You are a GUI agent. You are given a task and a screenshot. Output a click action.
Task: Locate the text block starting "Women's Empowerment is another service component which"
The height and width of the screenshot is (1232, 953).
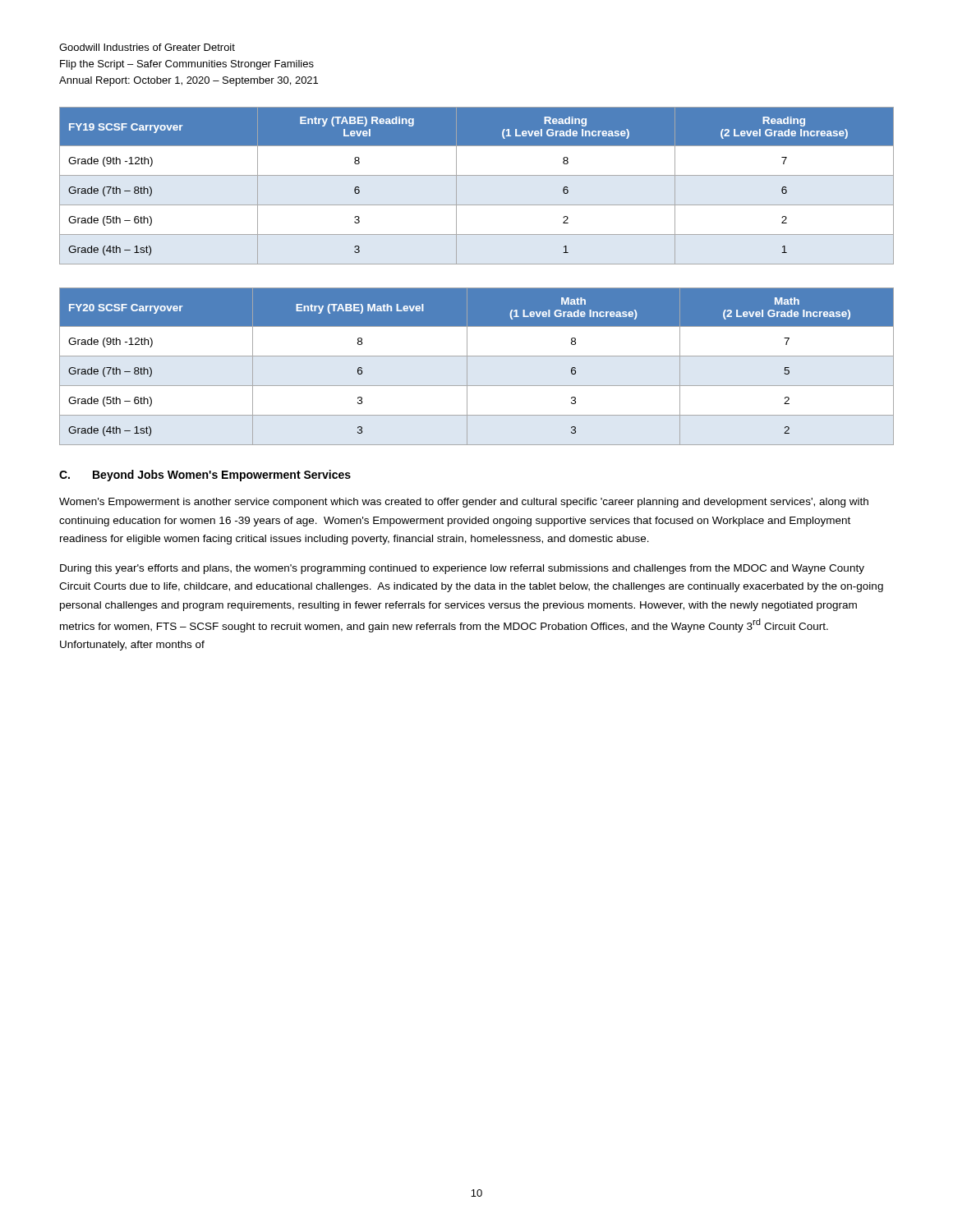(464, 520)
